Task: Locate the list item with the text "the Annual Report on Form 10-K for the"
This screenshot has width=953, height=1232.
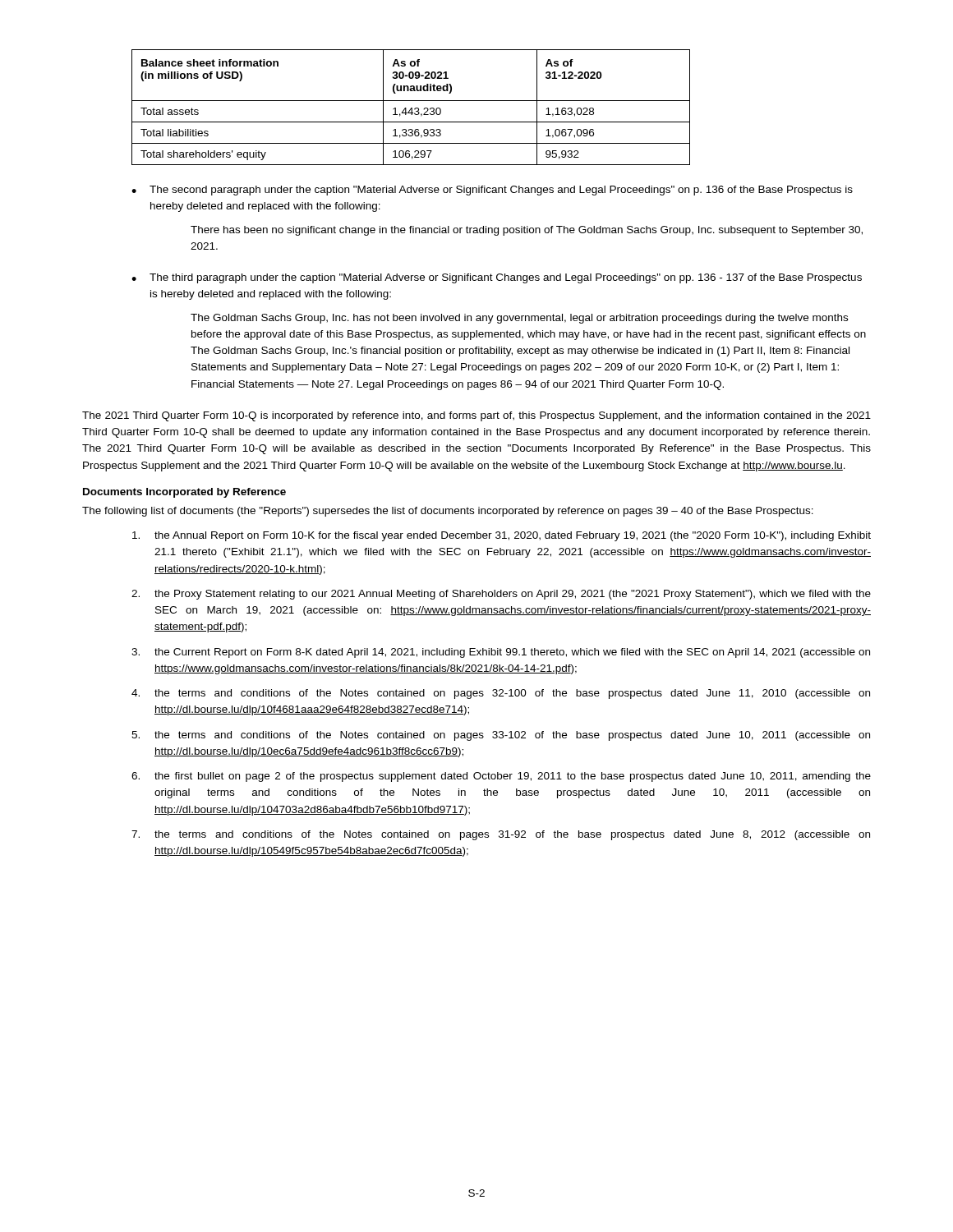Action: pos(501,552)
